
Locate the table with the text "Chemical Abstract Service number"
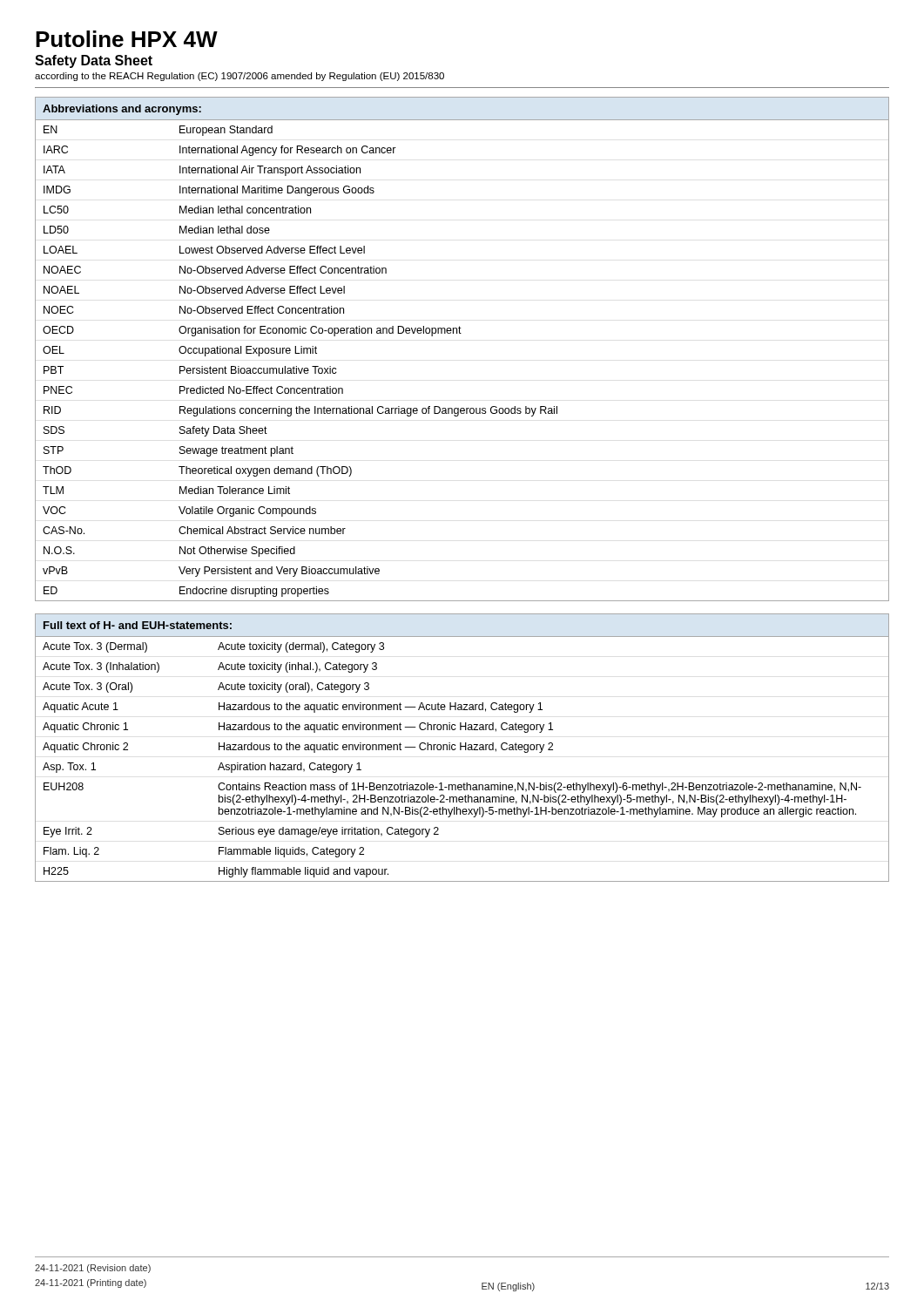[462, 349]
